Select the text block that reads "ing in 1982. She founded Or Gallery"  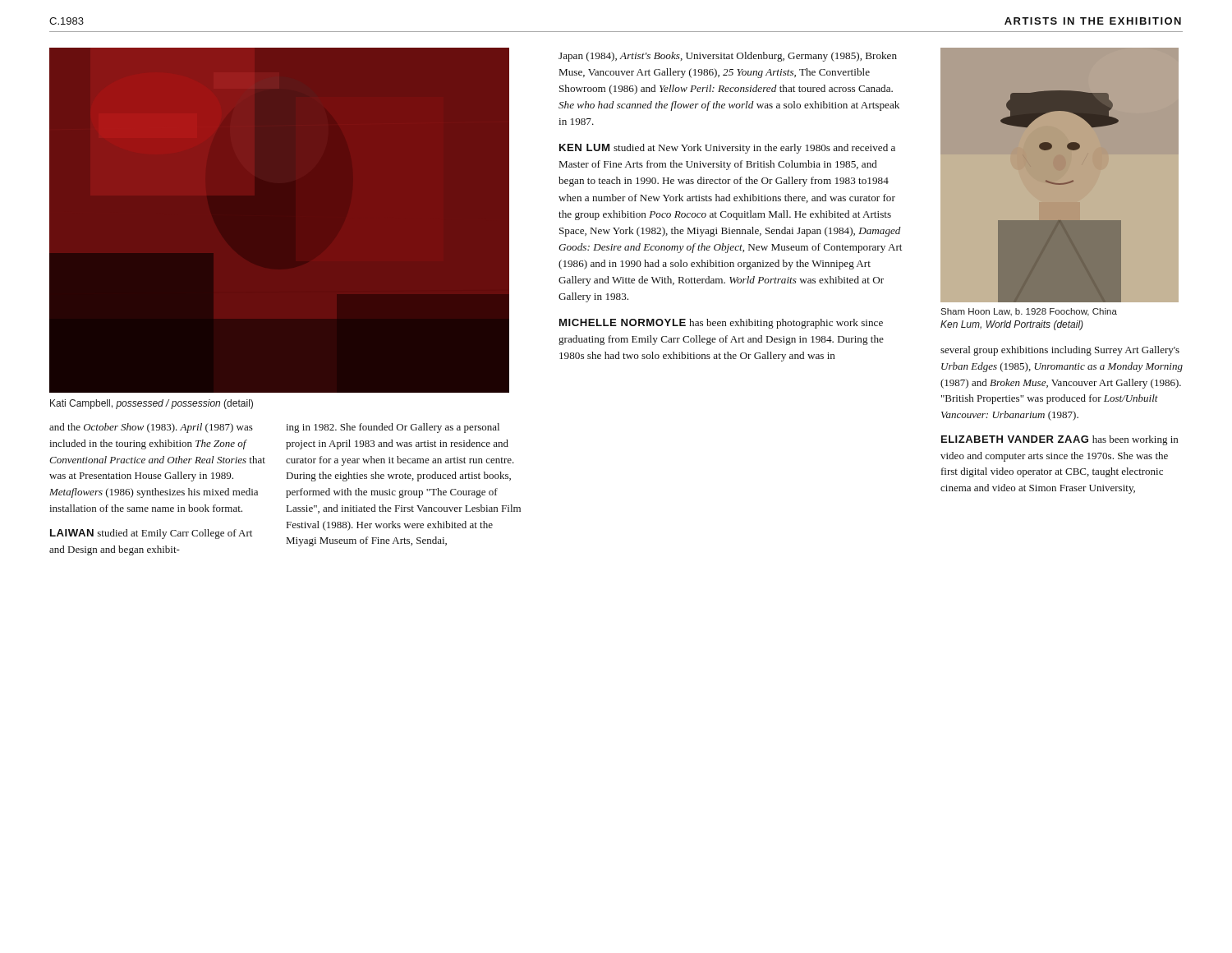point(406,484)
